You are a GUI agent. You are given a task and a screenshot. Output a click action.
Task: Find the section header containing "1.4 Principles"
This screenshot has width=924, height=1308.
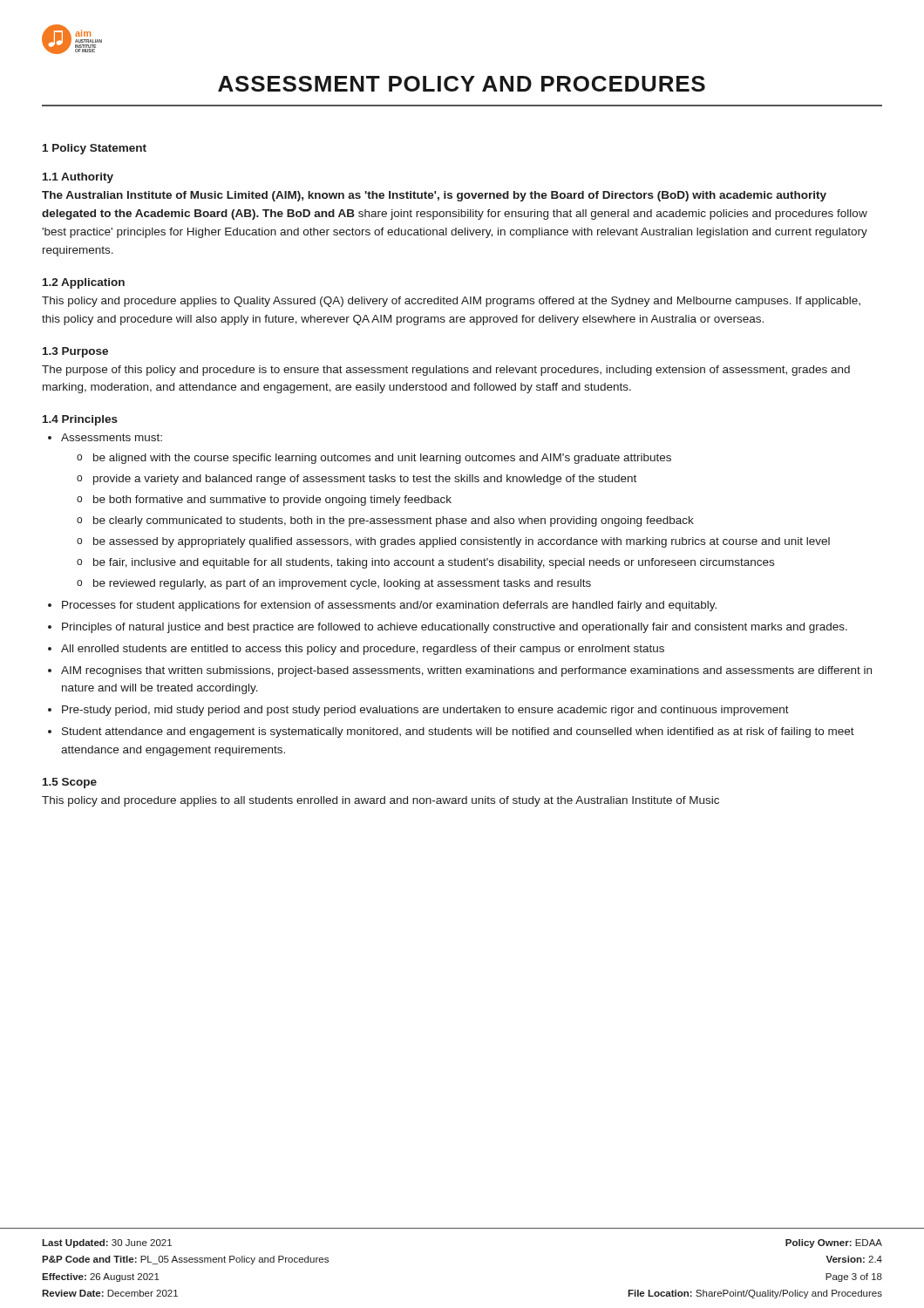(80, 419)
